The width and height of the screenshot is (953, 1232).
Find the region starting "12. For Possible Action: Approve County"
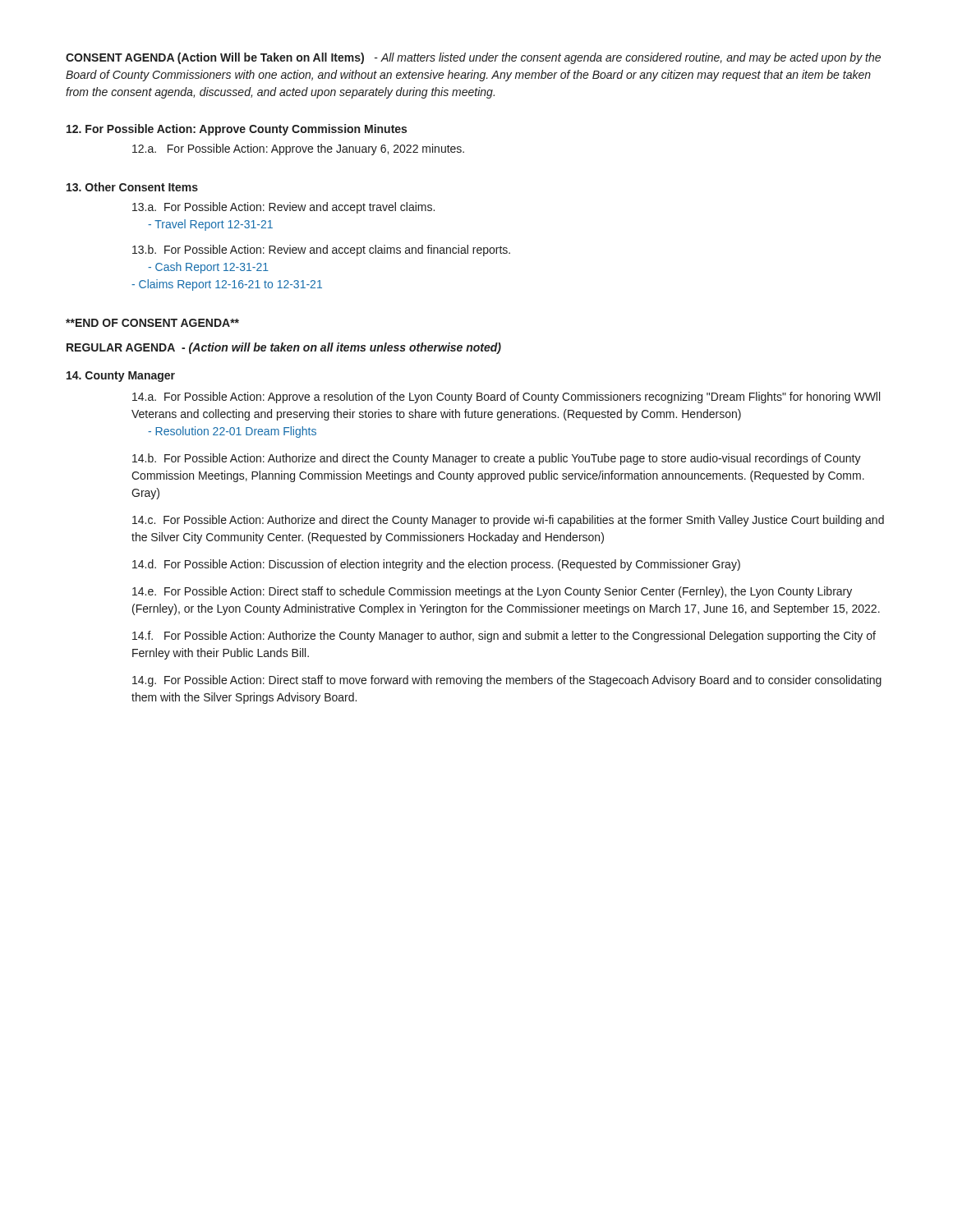pos(237,129)
